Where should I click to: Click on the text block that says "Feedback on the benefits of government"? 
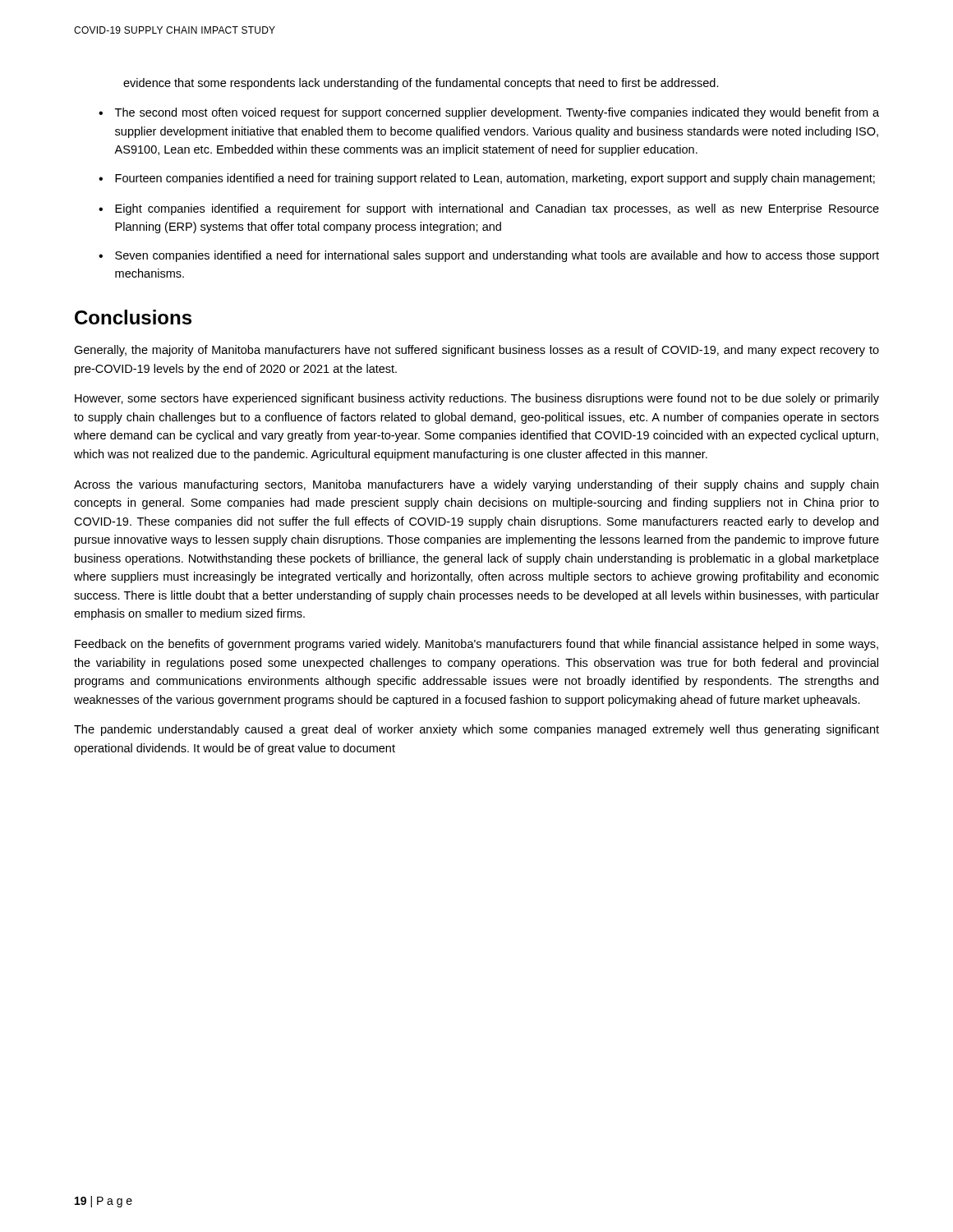[476, 672]
